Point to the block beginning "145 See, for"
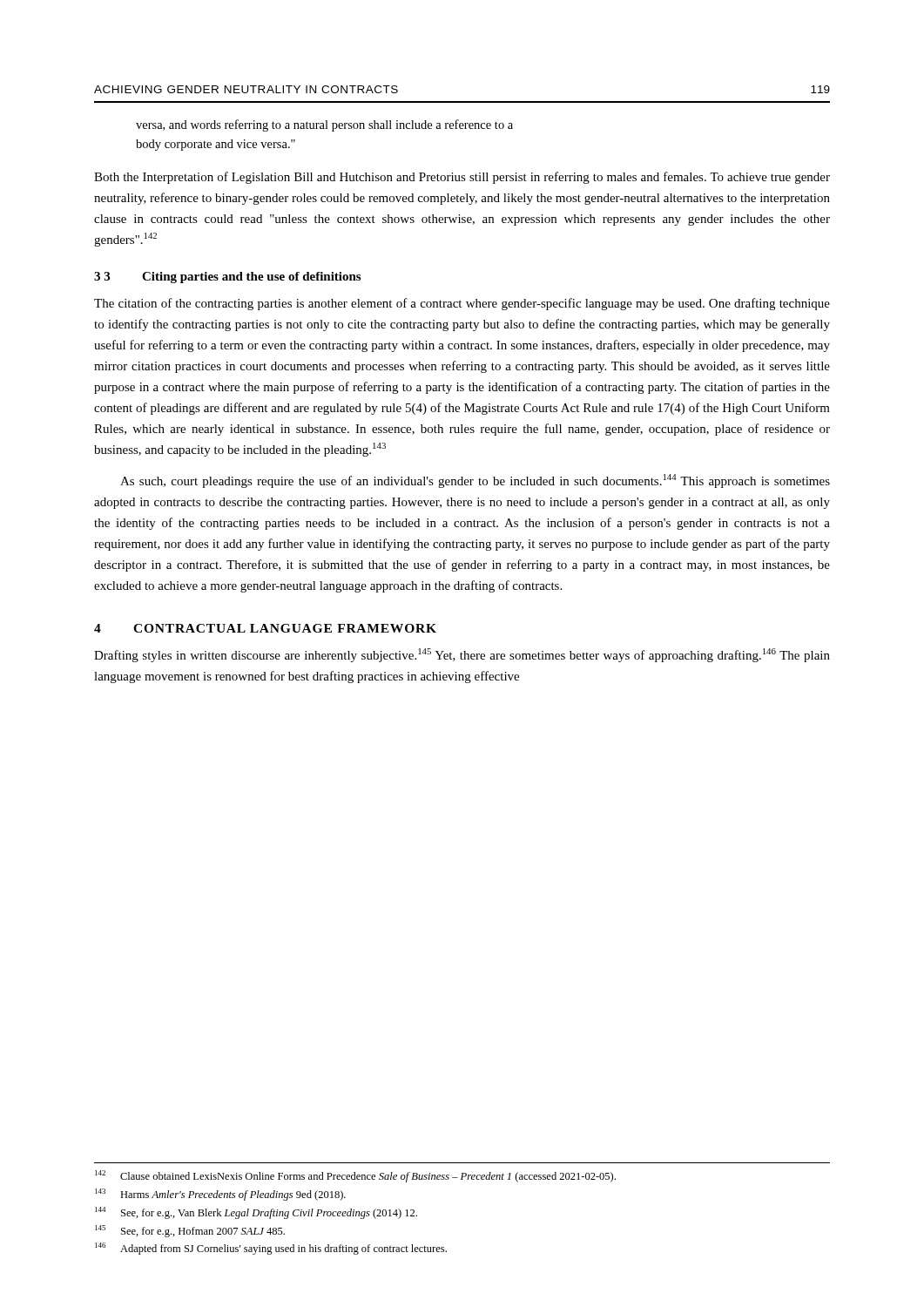The height and width of the screenshot is (1307, 924). coord(190,1231)
